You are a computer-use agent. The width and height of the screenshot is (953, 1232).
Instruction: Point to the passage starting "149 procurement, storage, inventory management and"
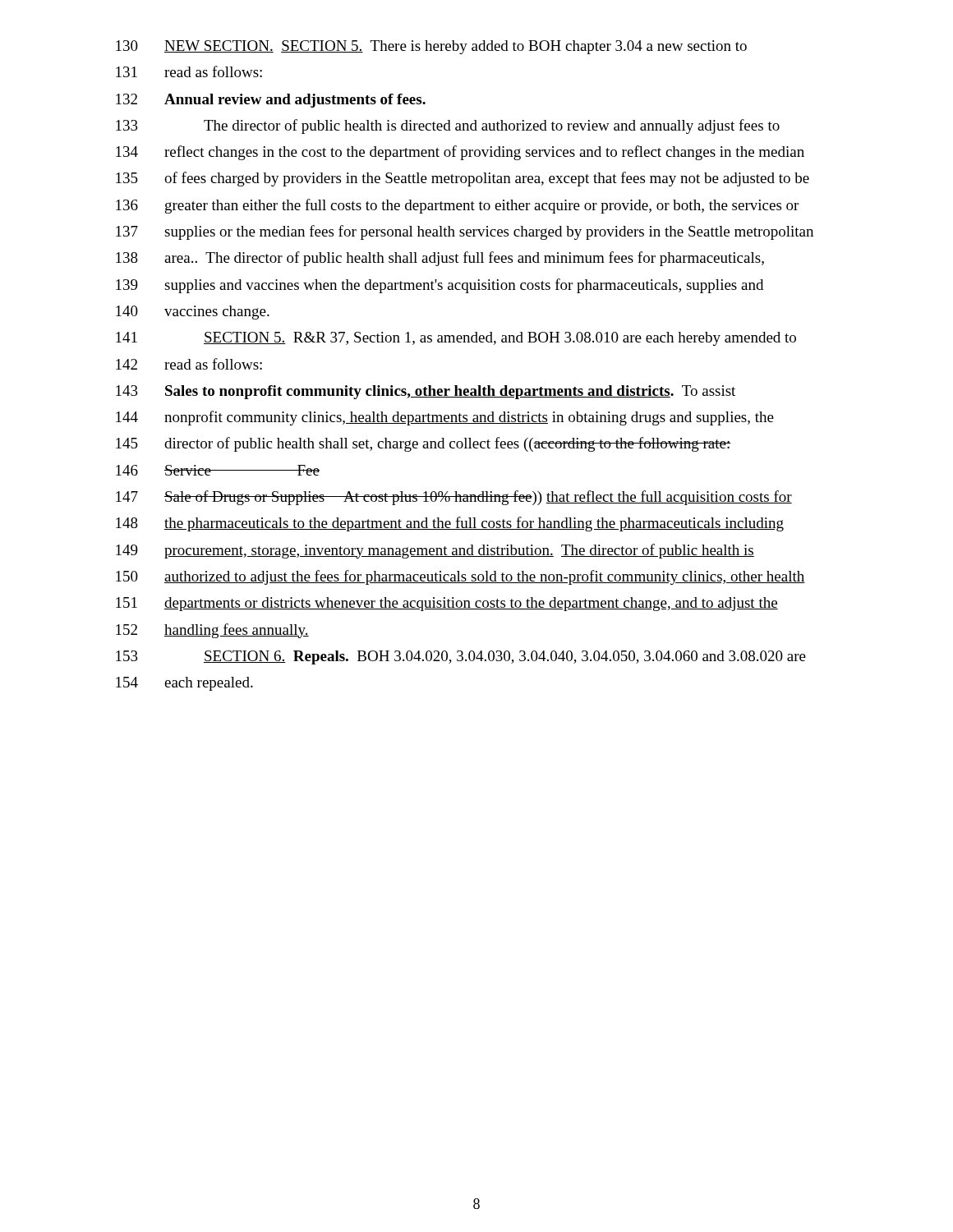point(485,550)
